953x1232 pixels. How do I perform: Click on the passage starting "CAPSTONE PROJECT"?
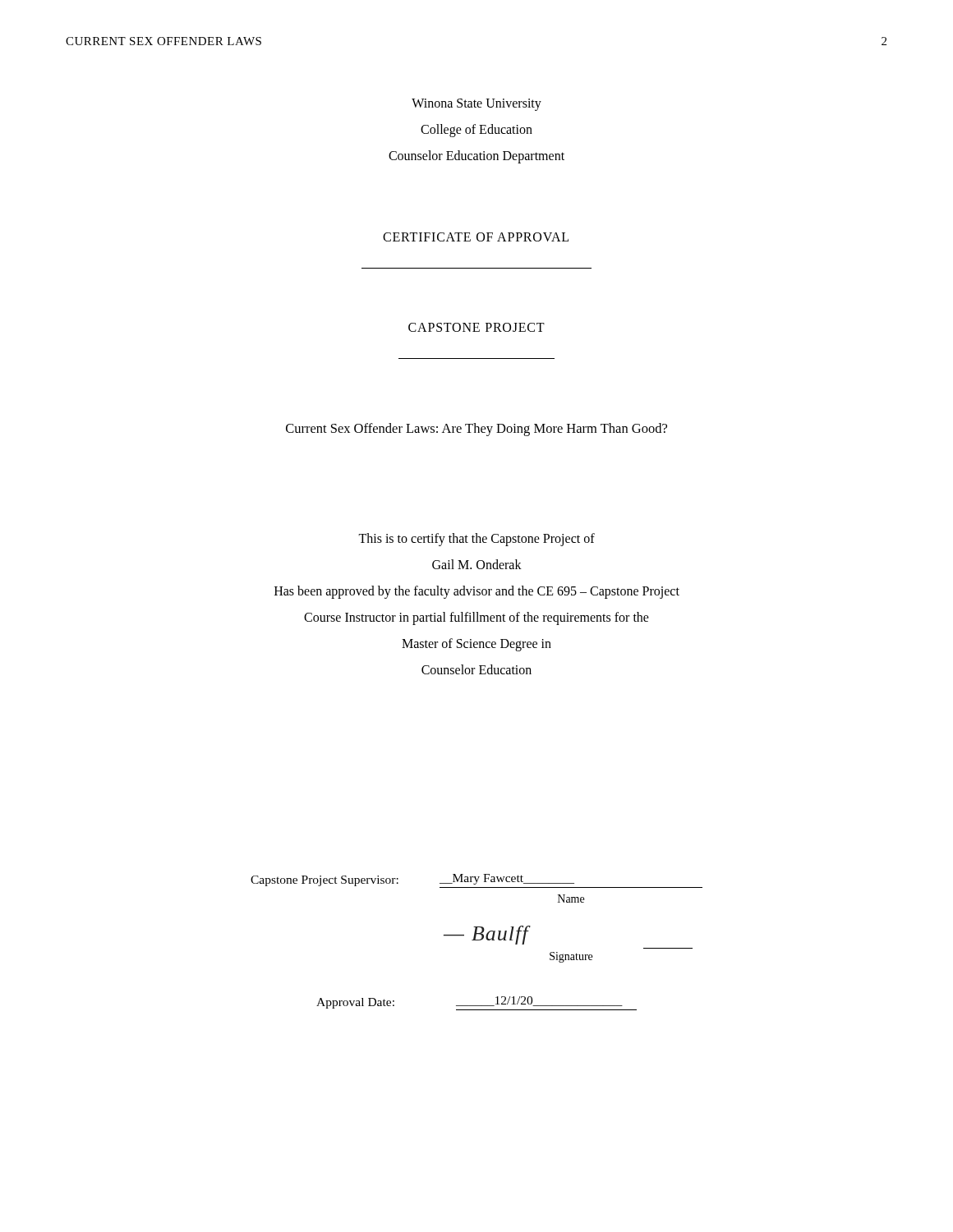pyautogui.click(x=476, y=340)
